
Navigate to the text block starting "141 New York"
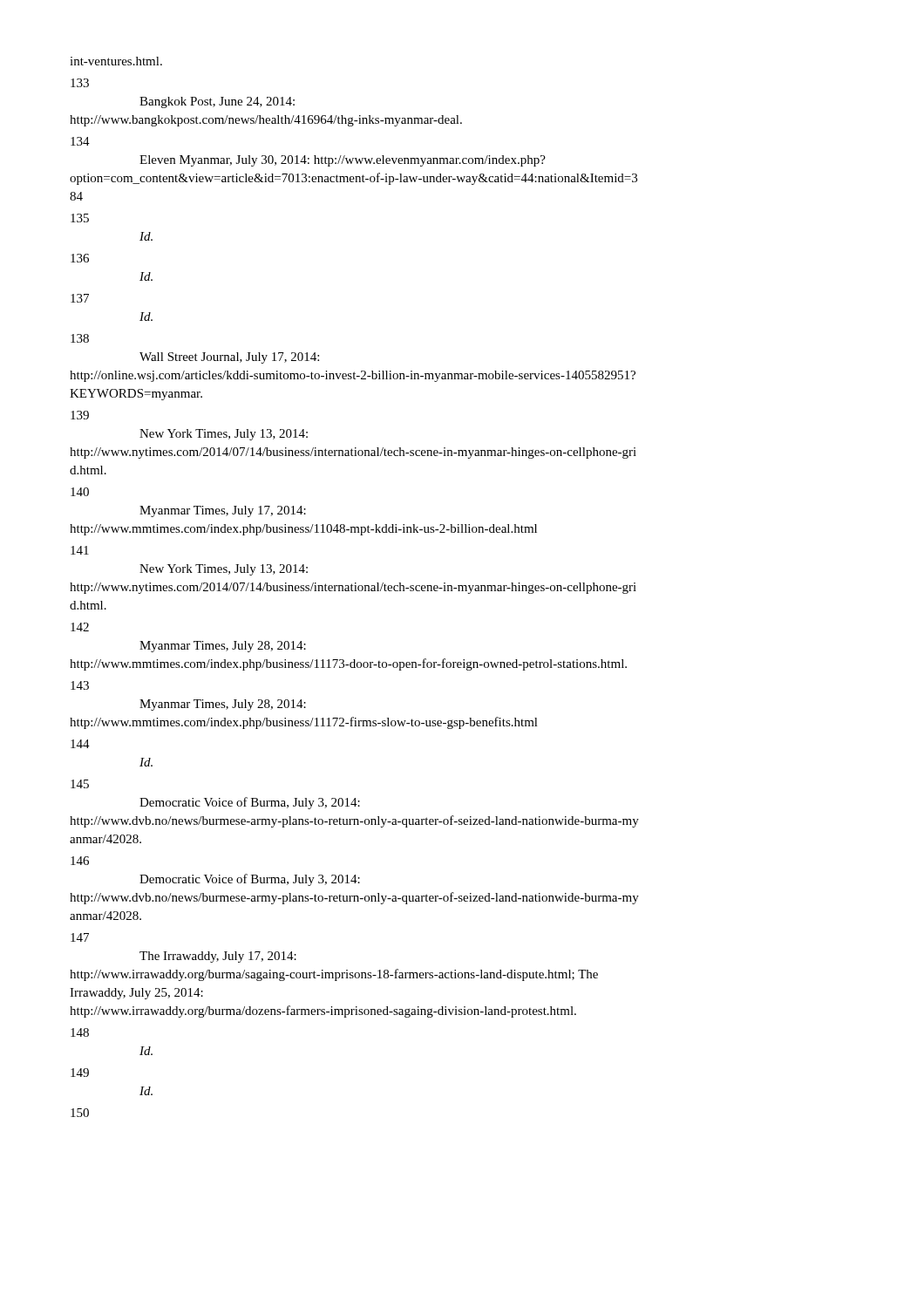pyautogui.click(x=462, y=578)
